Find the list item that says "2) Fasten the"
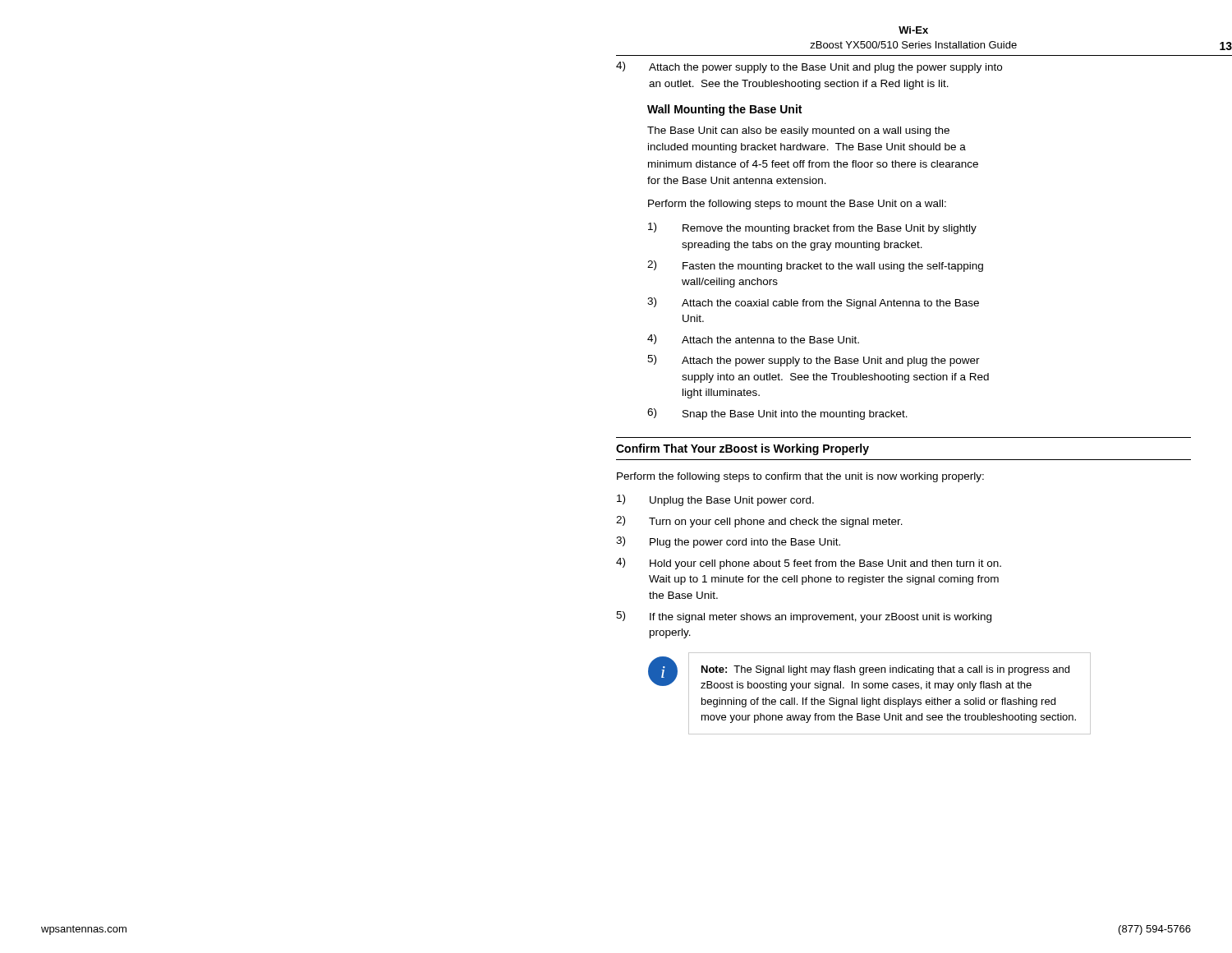The image size is (1232, 953). (x=815, y=274)
